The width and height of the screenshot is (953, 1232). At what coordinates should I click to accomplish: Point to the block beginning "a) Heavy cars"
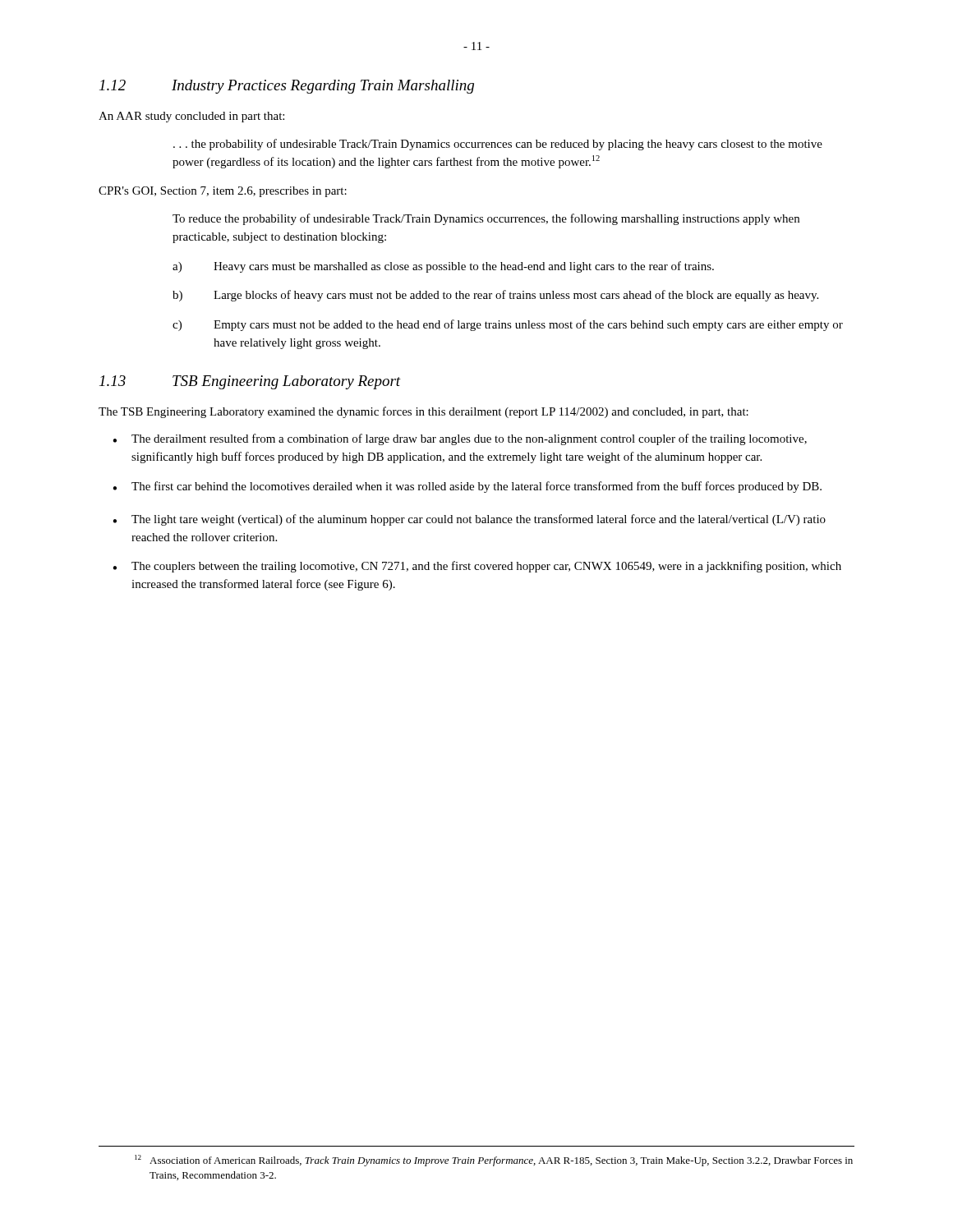[513, 266]
